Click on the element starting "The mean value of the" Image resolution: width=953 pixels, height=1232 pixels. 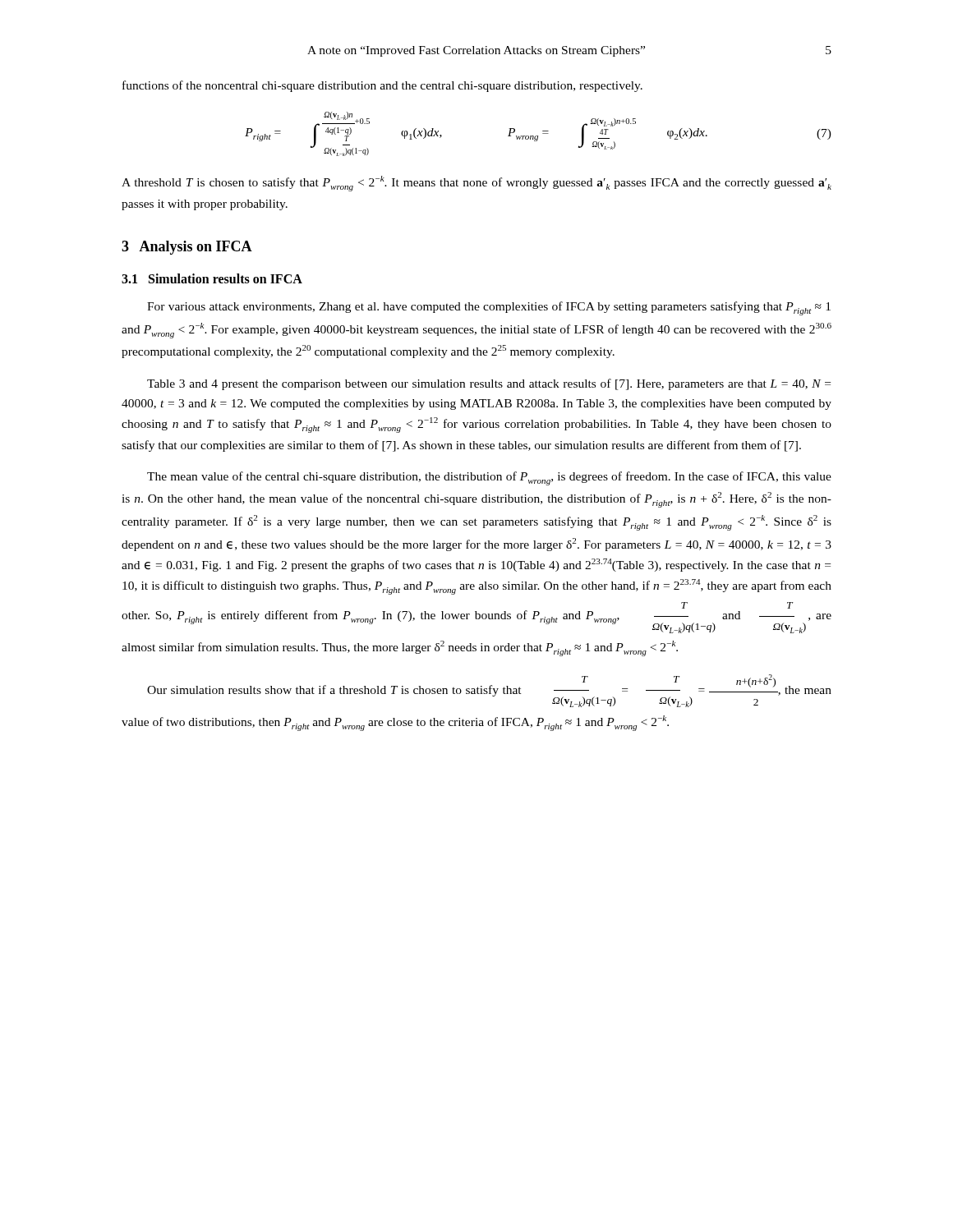pos(476,563)
